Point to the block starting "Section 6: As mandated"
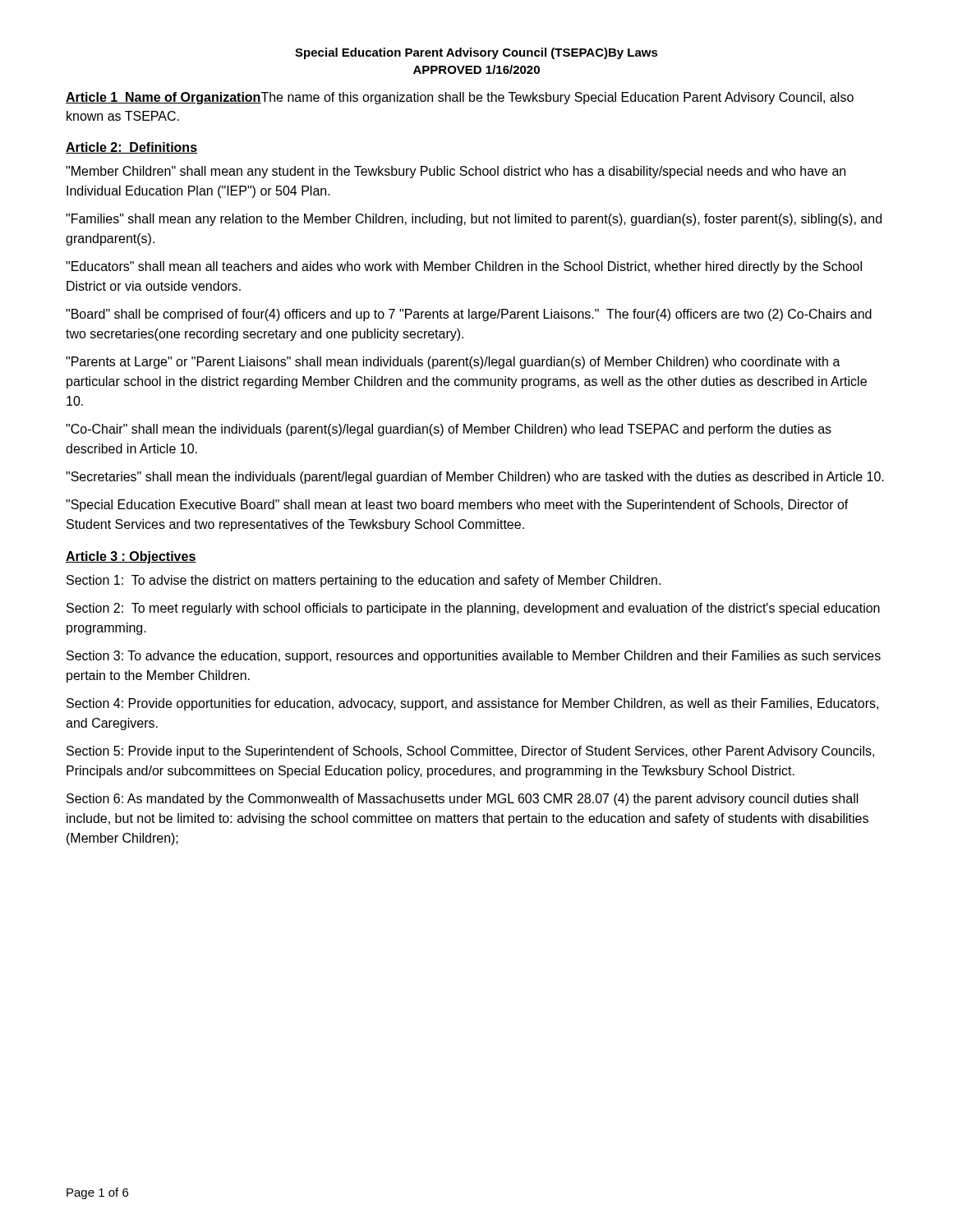The width and height of the screenshot is (953, 1232). point(467,819)
